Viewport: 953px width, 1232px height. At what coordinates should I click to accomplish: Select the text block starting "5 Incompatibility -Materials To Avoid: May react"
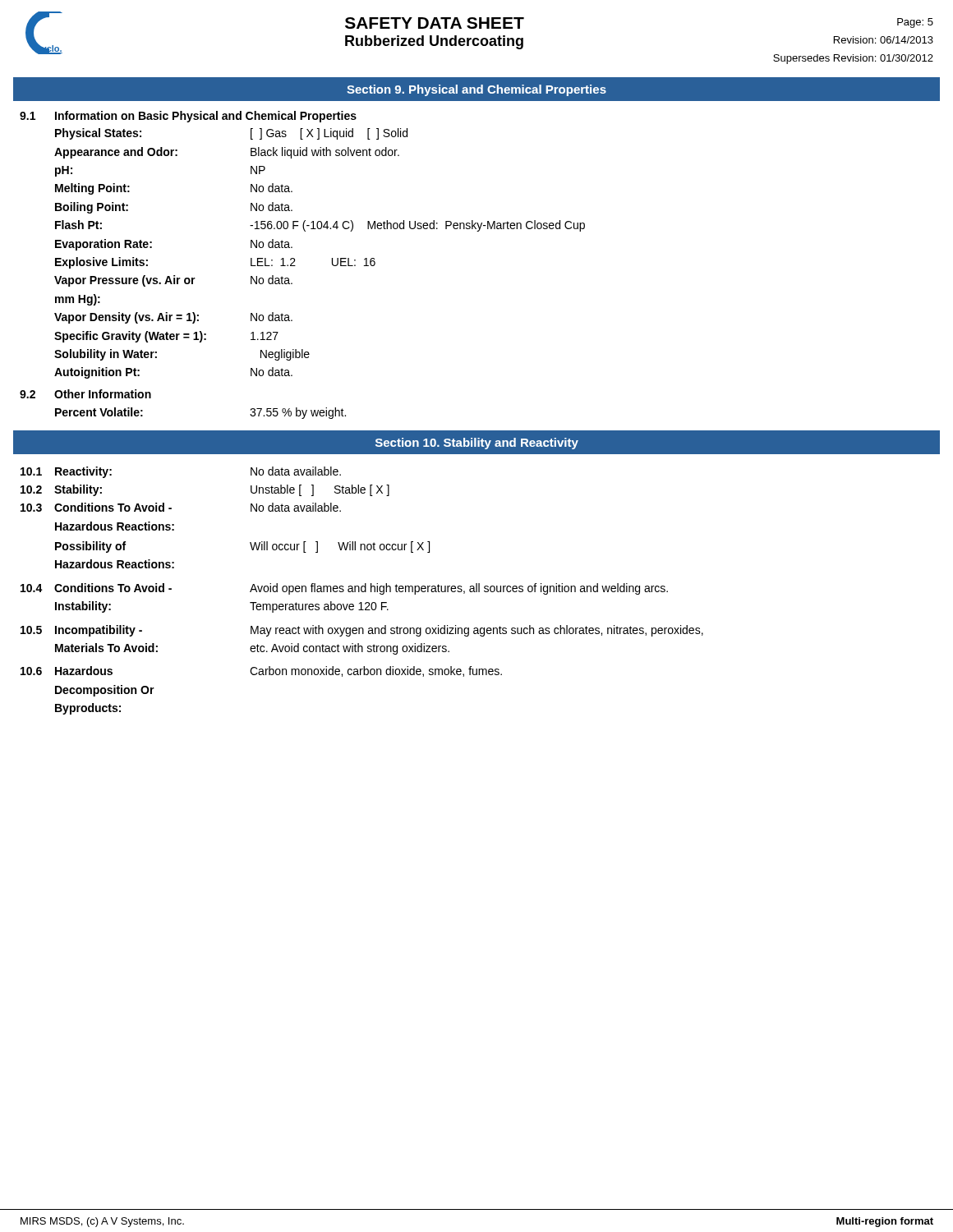(362, 639)
